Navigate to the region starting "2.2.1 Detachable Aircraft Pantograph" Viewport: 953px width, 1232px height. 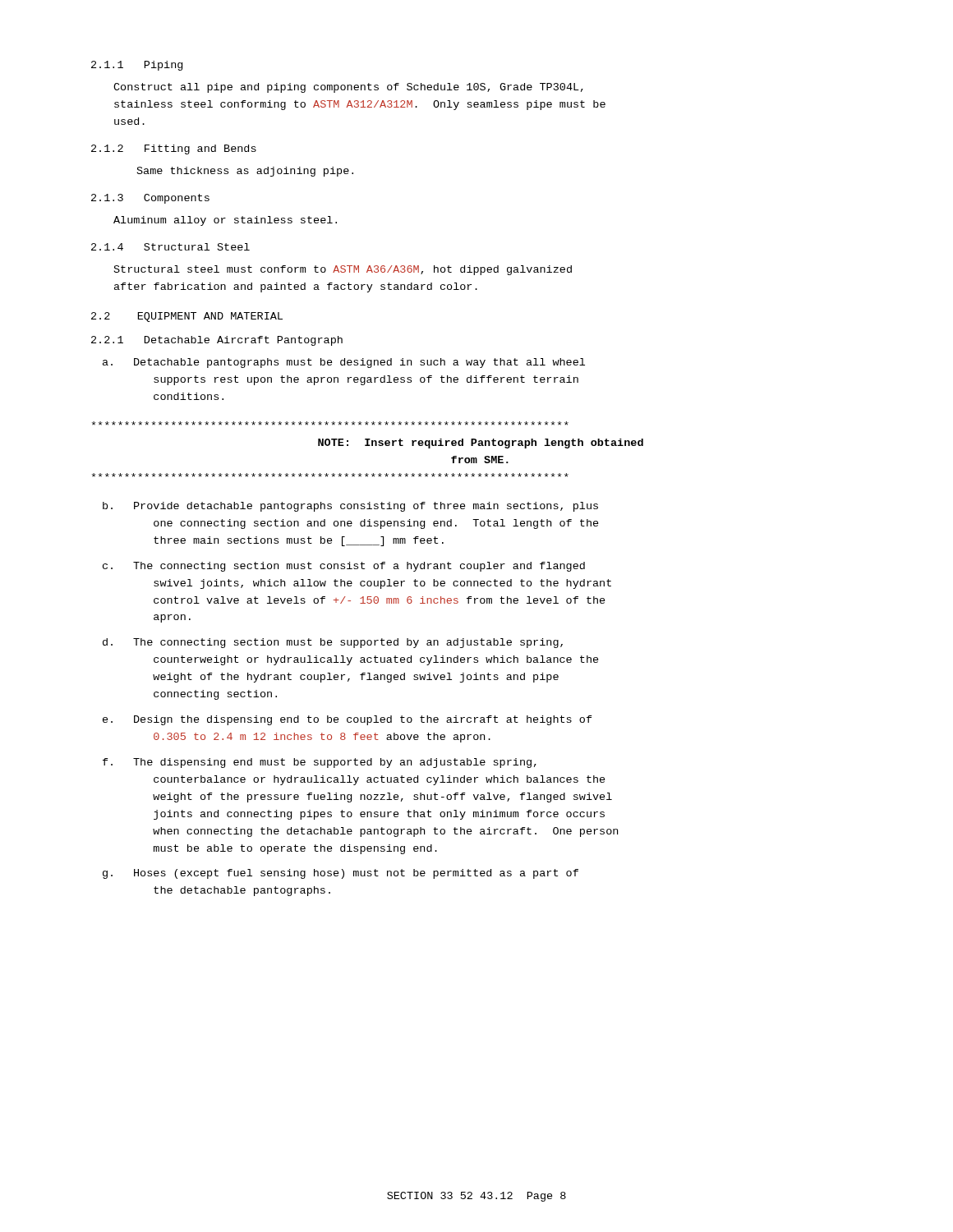click(x=217, y=341)
